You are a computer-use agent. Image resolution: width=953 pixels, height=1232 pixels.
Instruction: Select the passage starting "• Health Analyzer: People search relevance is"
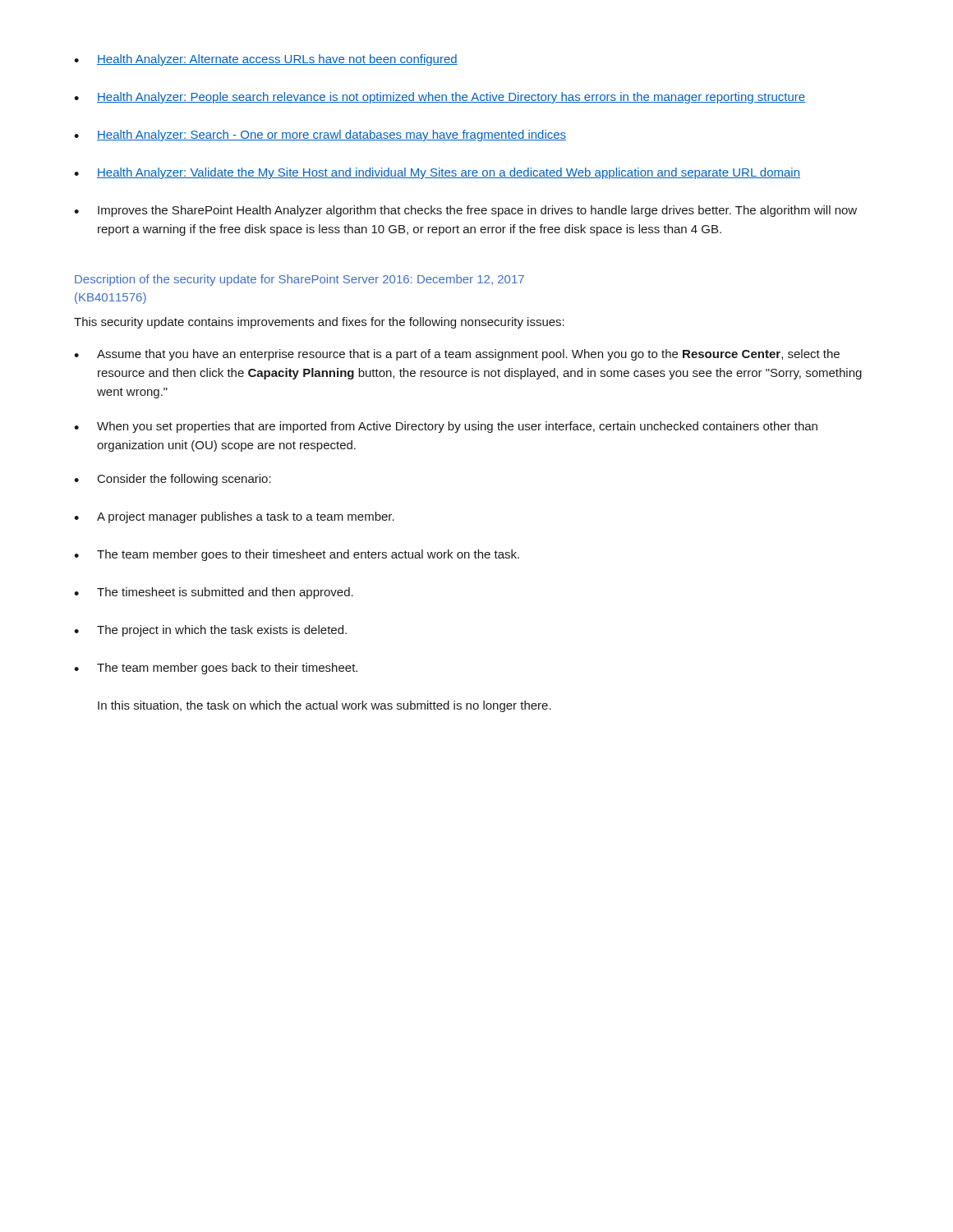[x=476, y=99]
